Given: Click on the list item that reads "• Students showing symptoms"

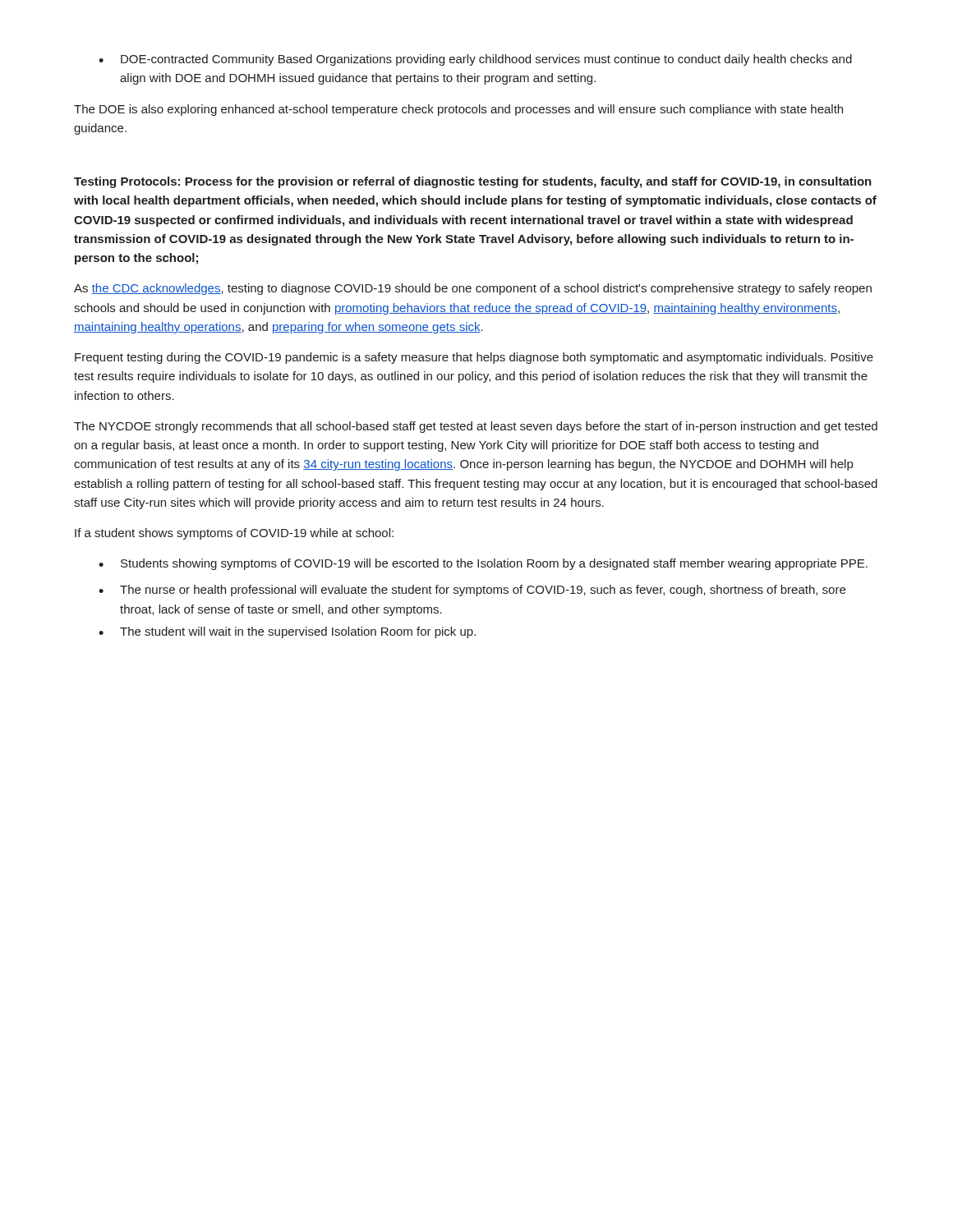Looking at the screenshot, I should point(489,565).
